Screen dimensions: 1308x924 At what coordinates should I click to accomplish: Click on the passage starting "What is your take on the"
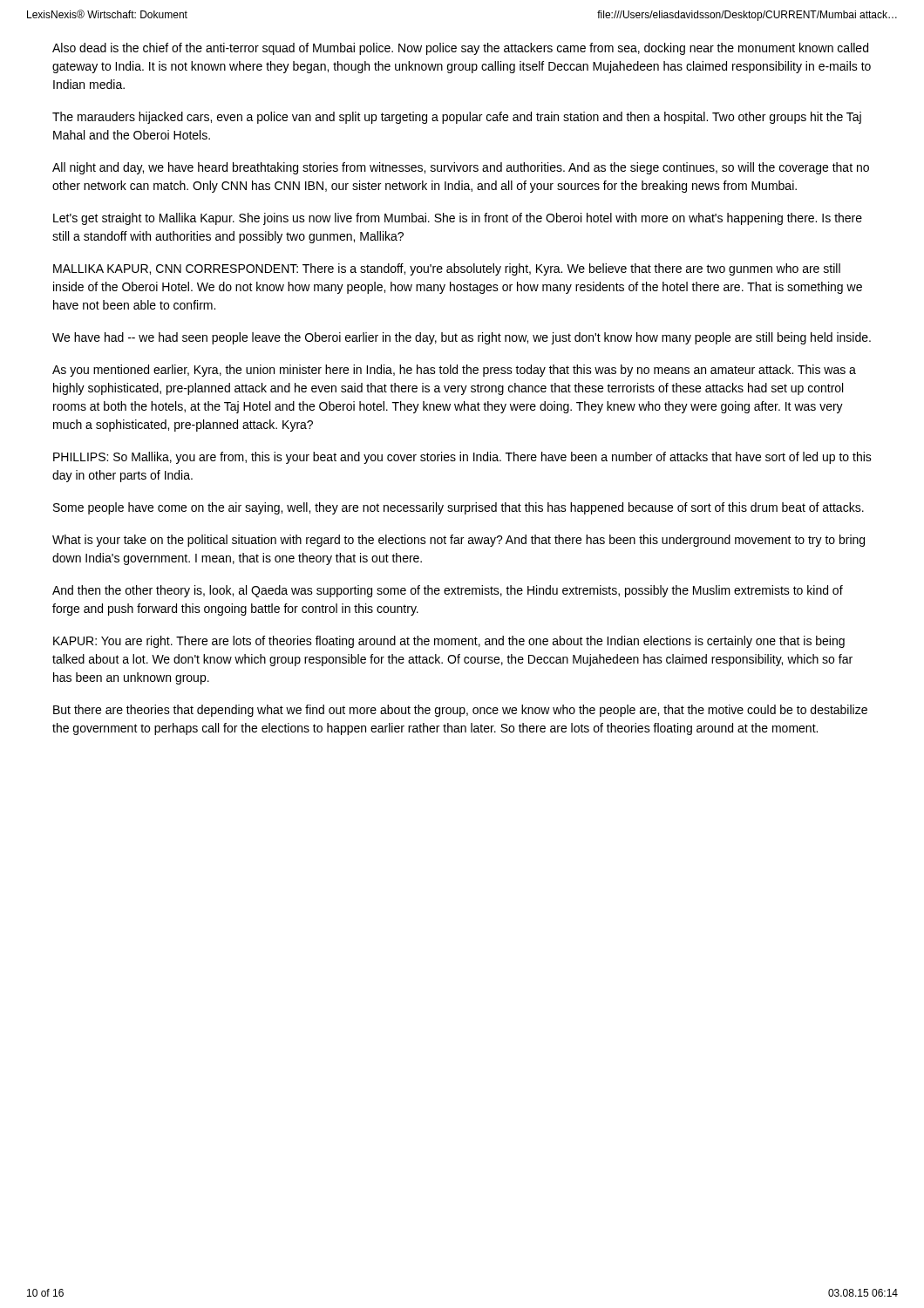[459, 549]
